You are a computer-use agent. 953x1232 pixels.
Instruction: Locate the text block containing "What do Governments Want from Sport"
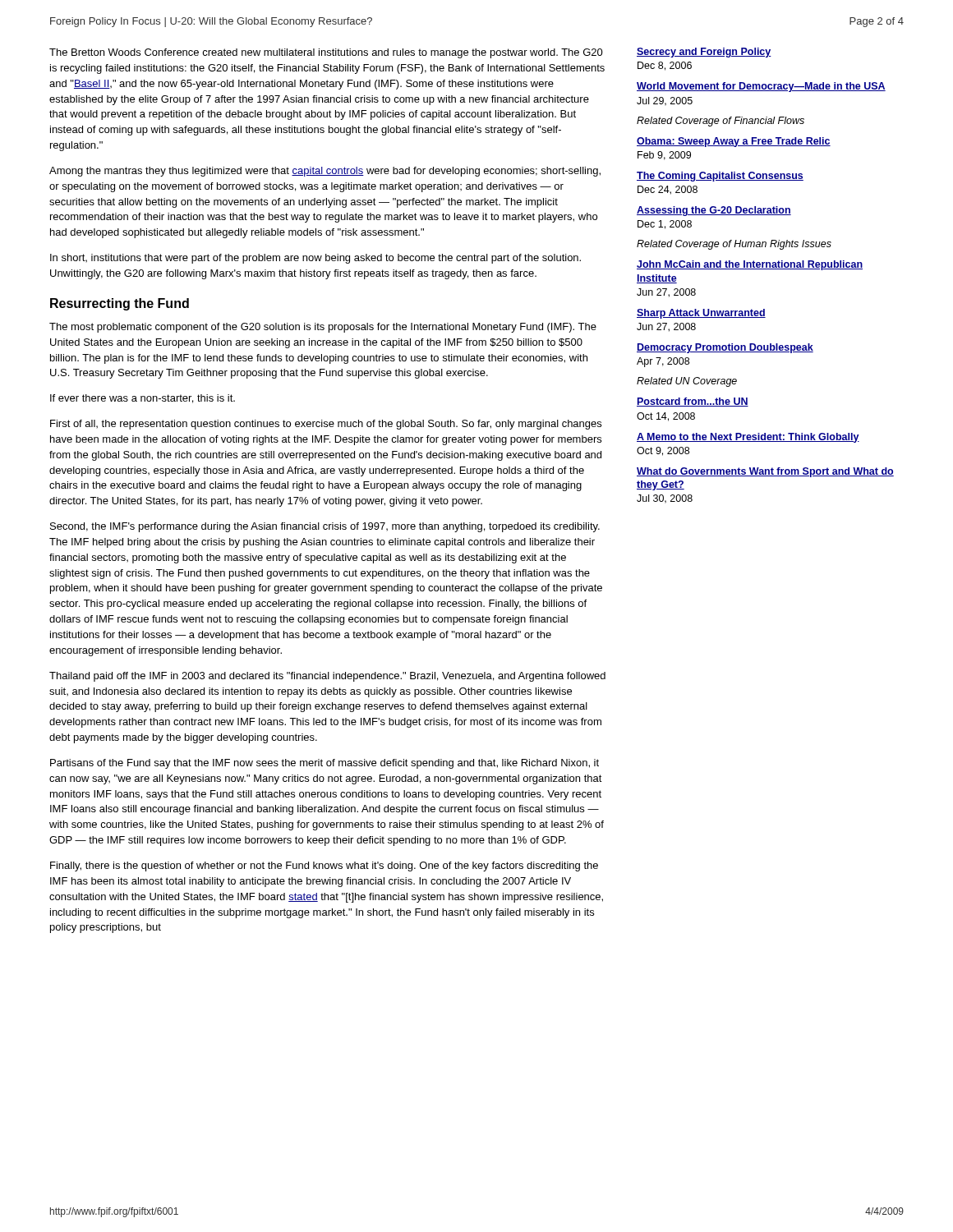click(770, 485)
